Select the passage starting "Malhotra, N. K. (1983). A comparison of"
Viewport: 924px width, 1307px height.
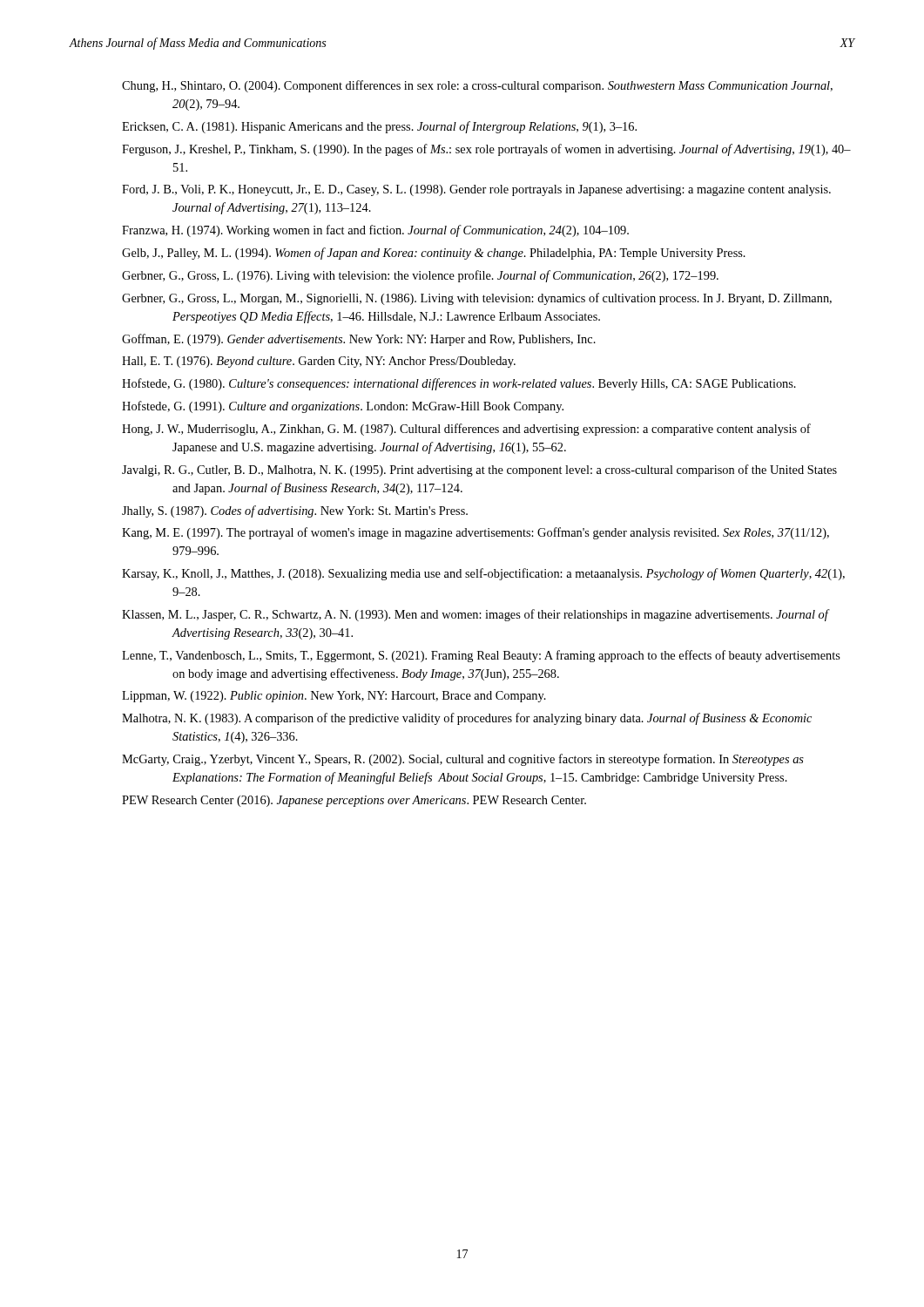(x=467, y=727)
